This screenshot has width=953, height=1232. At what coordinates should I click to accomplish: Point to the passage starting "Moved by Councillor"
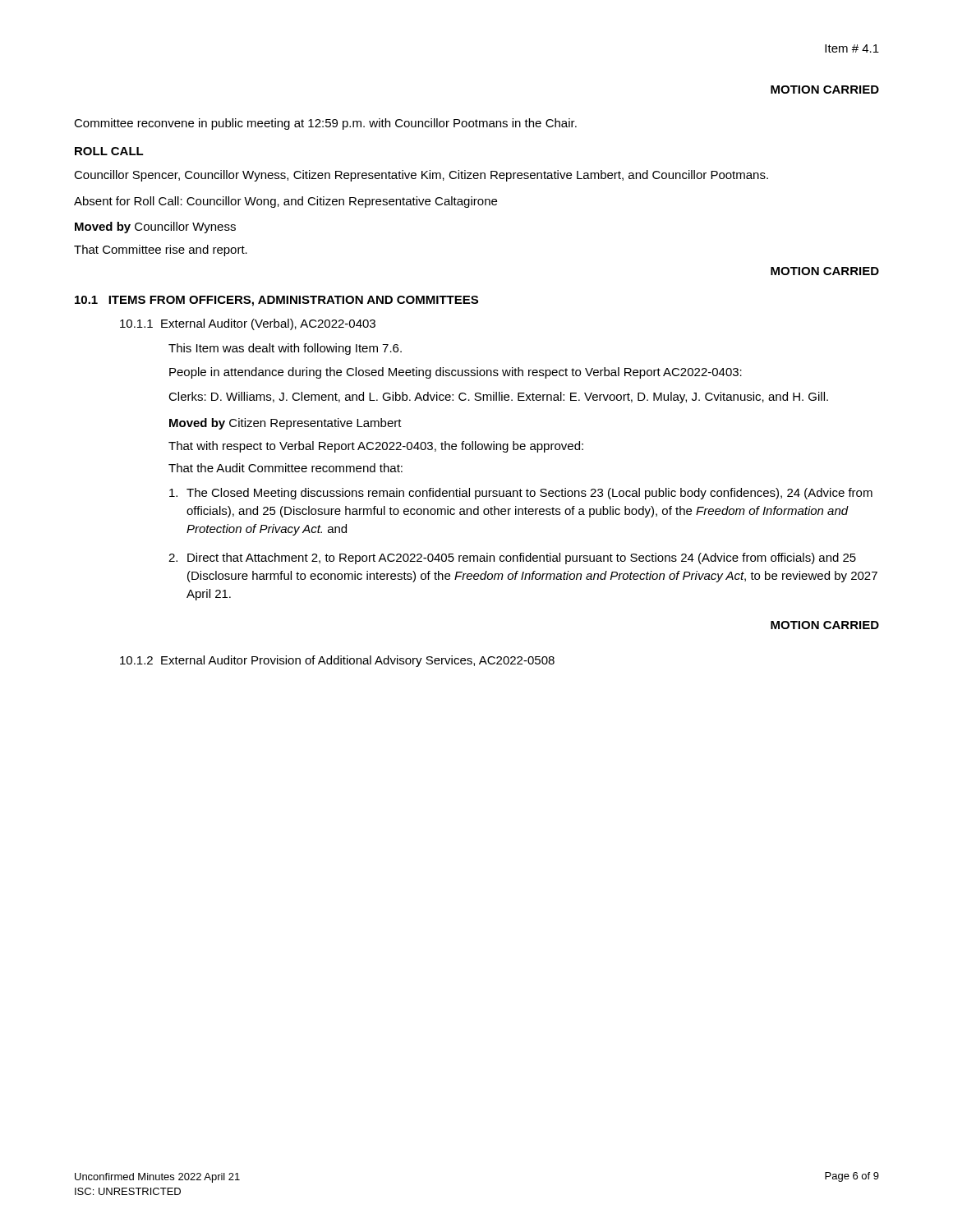(155, 227)
